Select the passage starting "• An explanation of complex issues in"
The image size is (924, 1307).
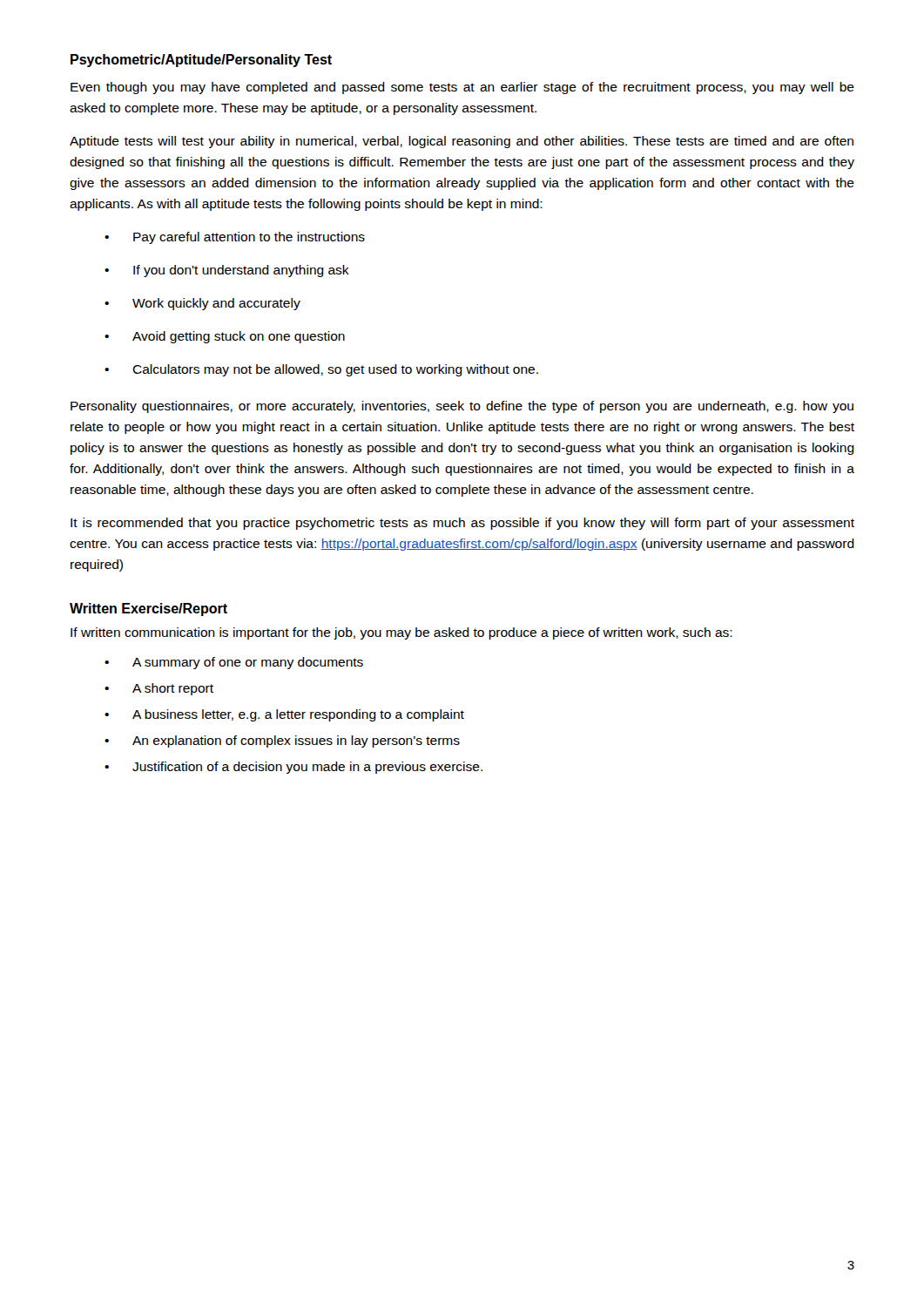pos(265,741)
